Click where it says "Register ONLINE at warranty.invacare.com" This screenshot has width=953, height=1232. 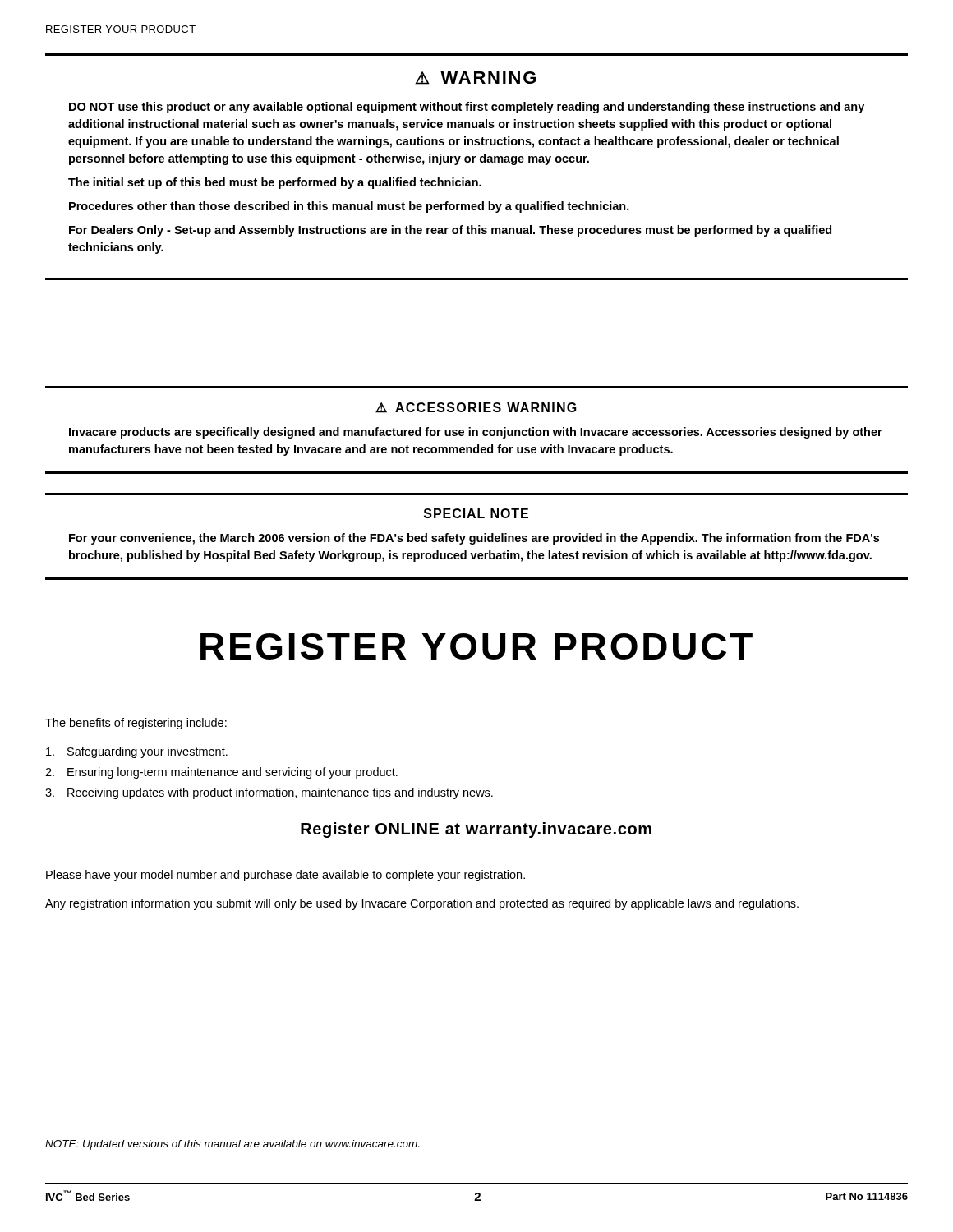(476, 829)
